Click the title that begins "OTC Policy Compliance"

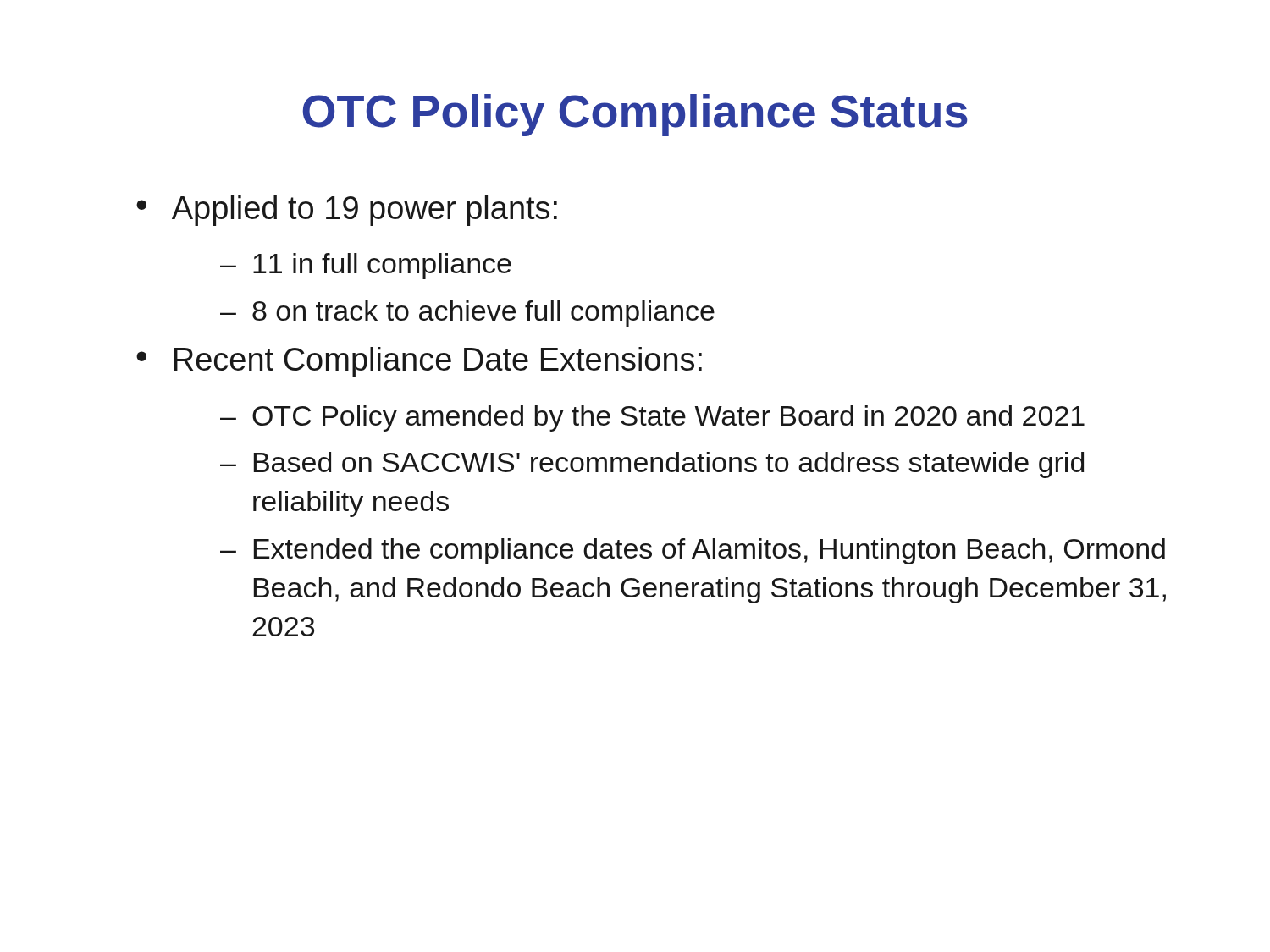coord(635,111)
